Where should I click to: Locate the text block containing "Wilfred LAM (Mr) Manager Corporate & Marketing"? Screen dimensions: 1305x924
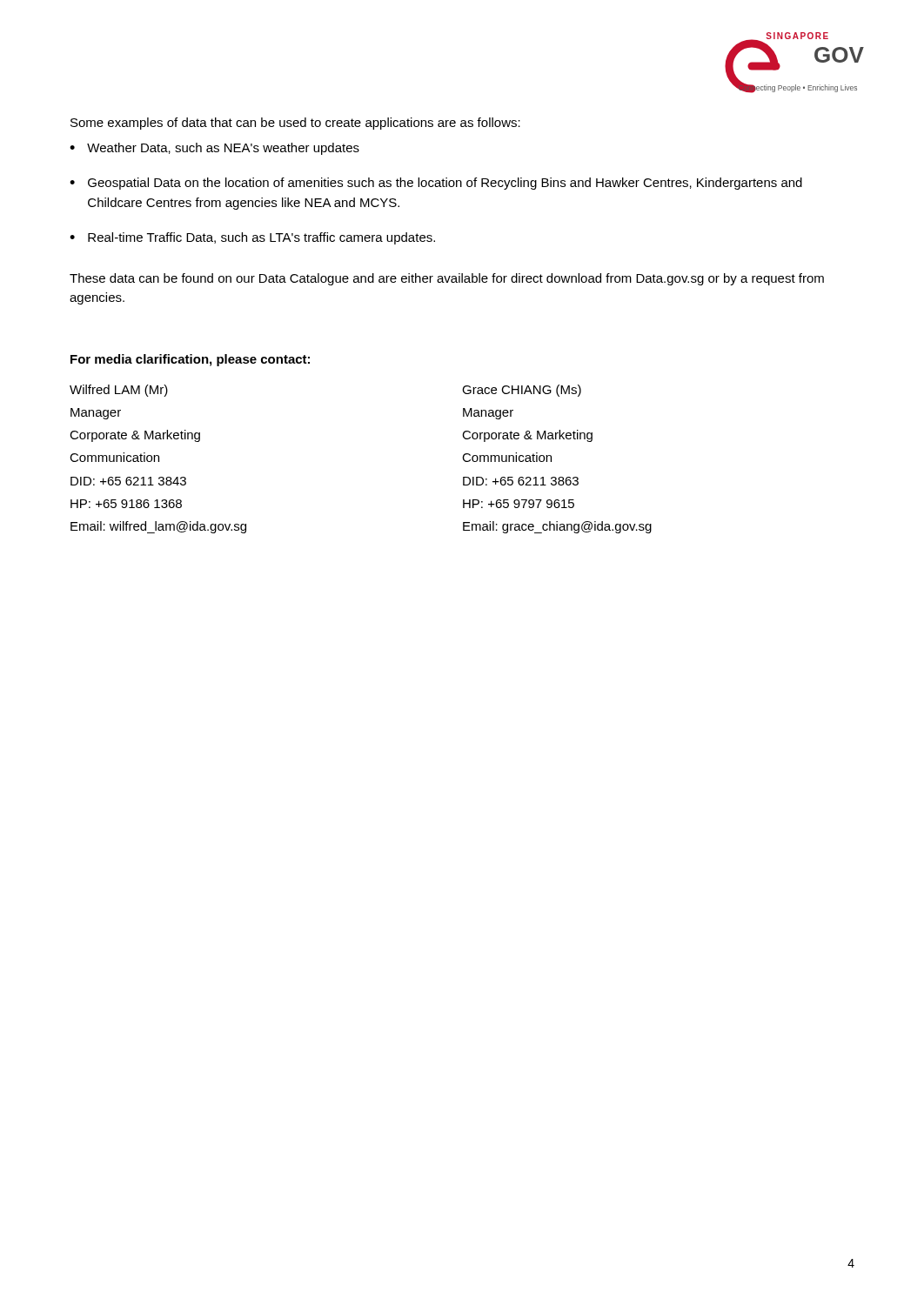pos(158,457)
